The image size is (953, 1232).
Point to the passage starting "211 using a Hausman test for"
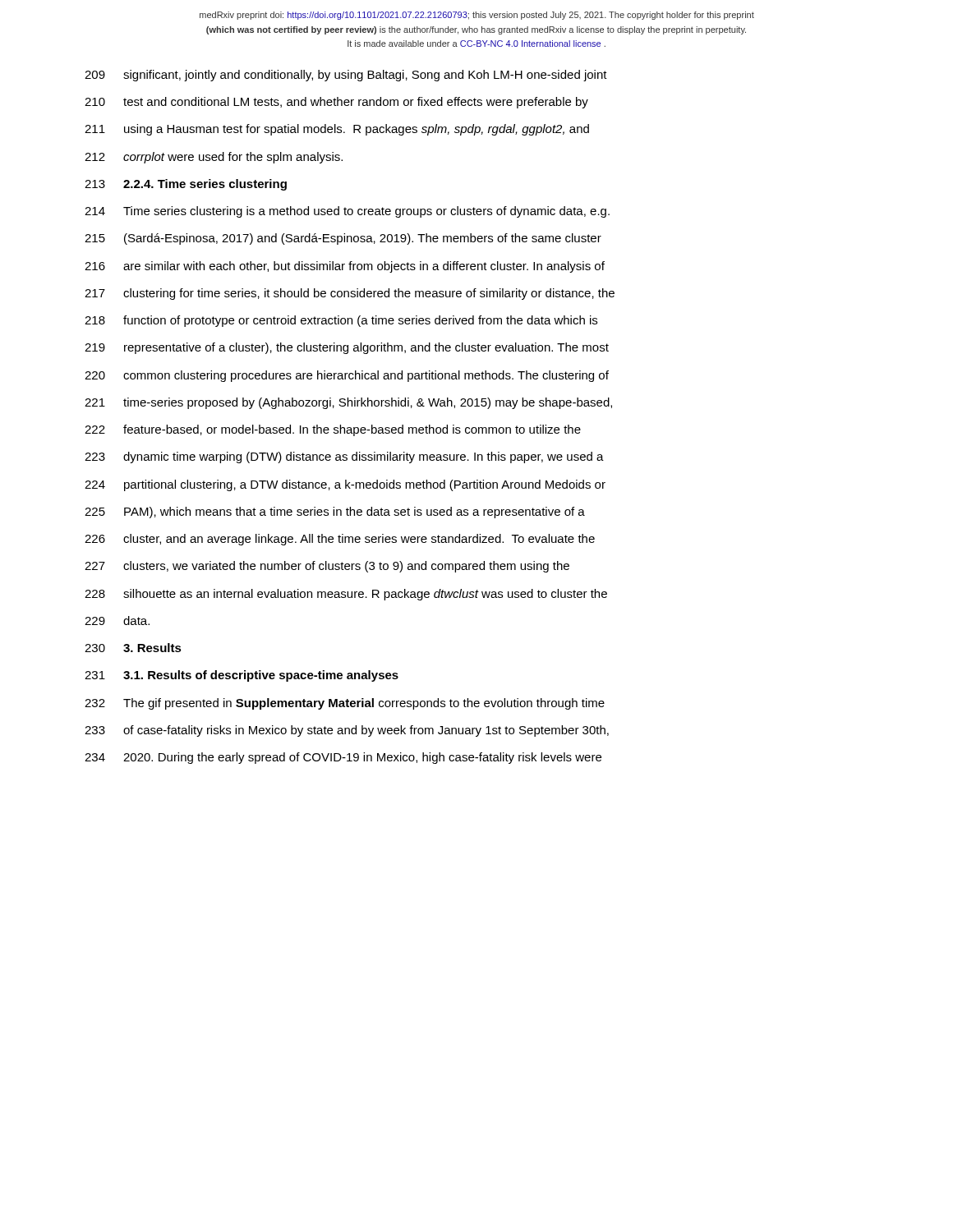[x=476, y=129]
